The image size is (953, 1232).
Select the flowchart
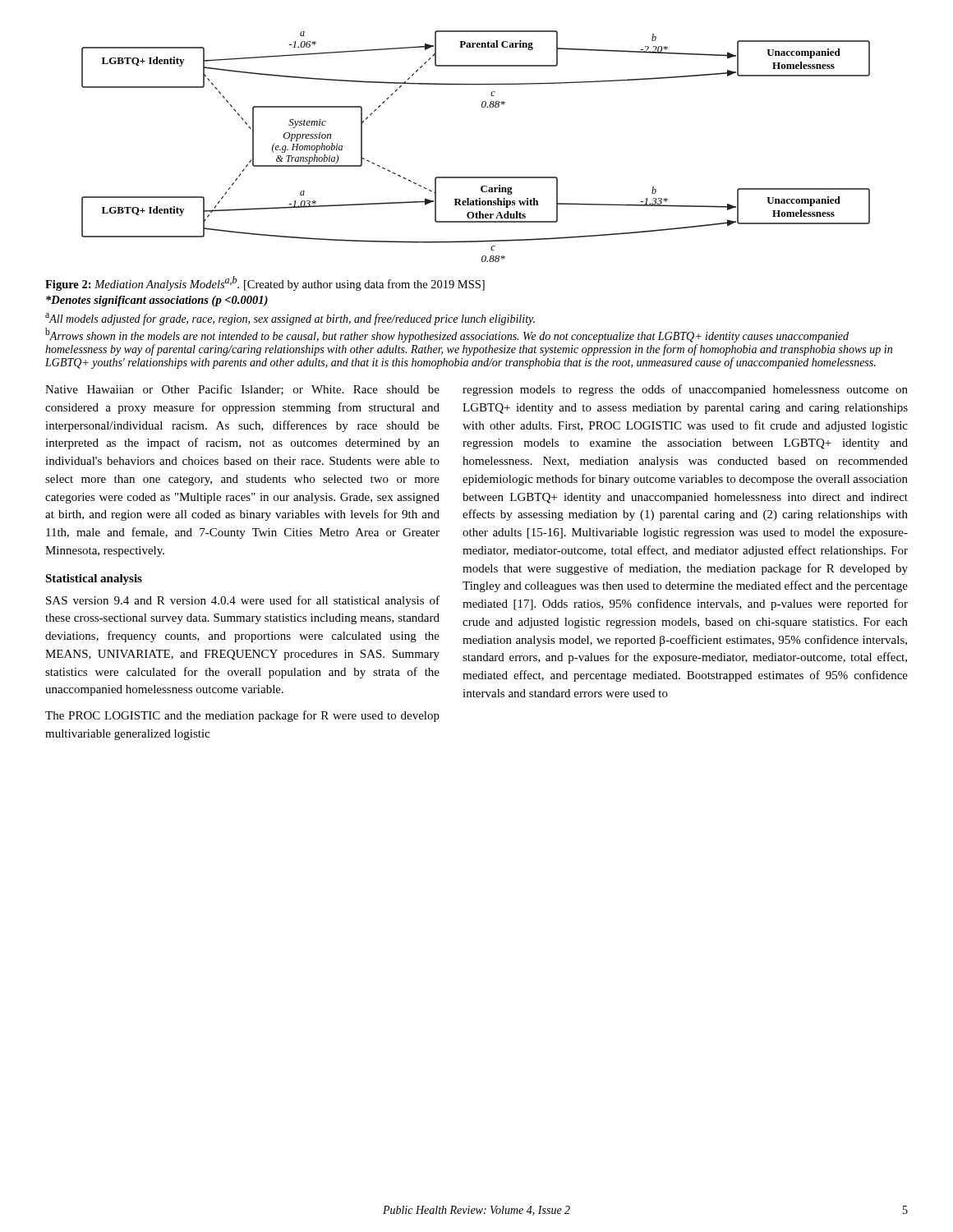(x=476, y=144)
